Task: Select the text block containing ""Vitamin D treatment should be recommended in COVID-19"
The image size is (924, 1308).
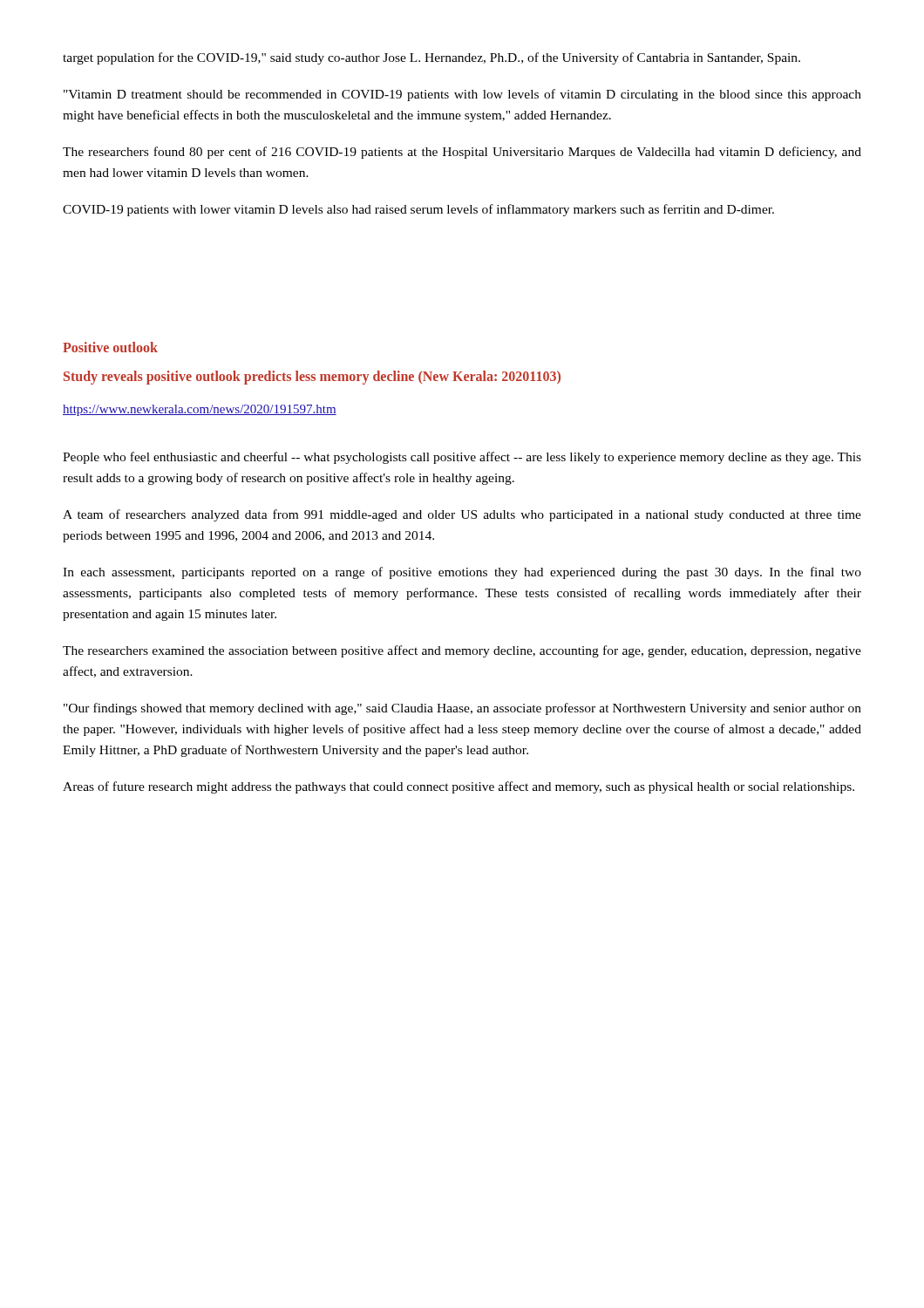Action: [462, 104]
